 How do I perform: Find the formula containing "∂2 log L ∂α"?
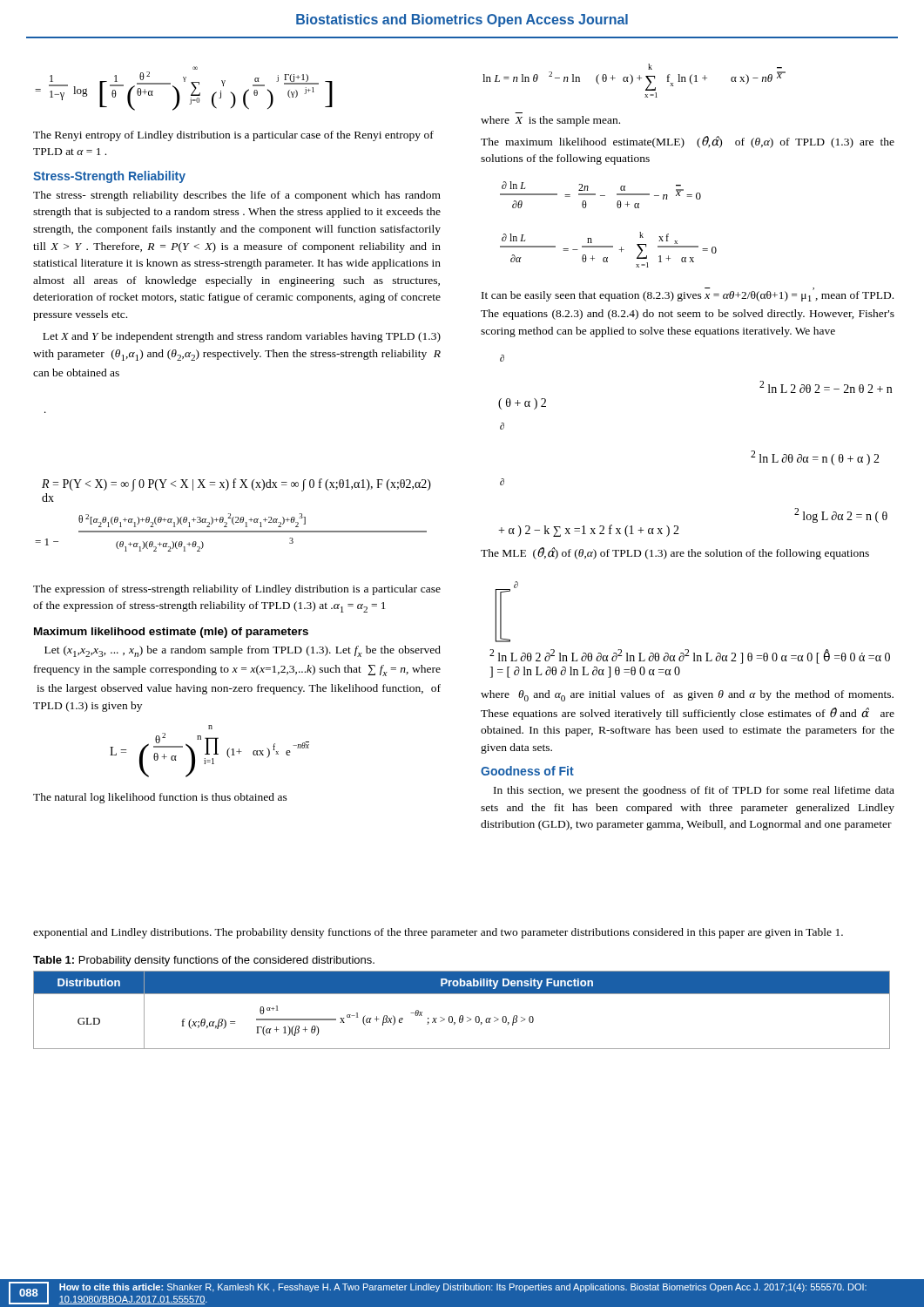(502, 482)
